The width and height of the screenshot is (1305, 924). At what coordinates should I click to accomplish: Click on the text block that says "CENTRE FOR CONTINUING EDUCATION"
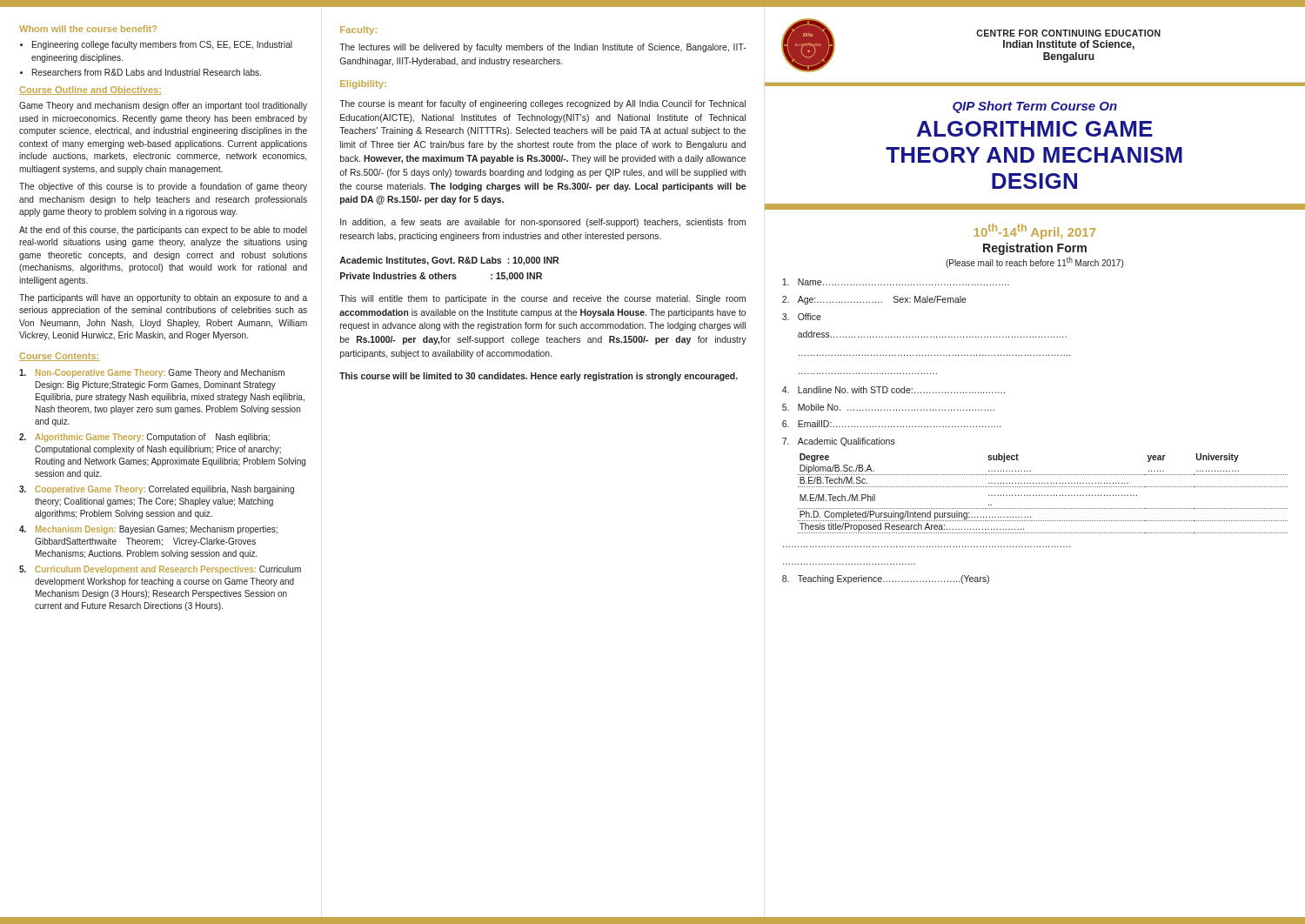point(1069,45)
